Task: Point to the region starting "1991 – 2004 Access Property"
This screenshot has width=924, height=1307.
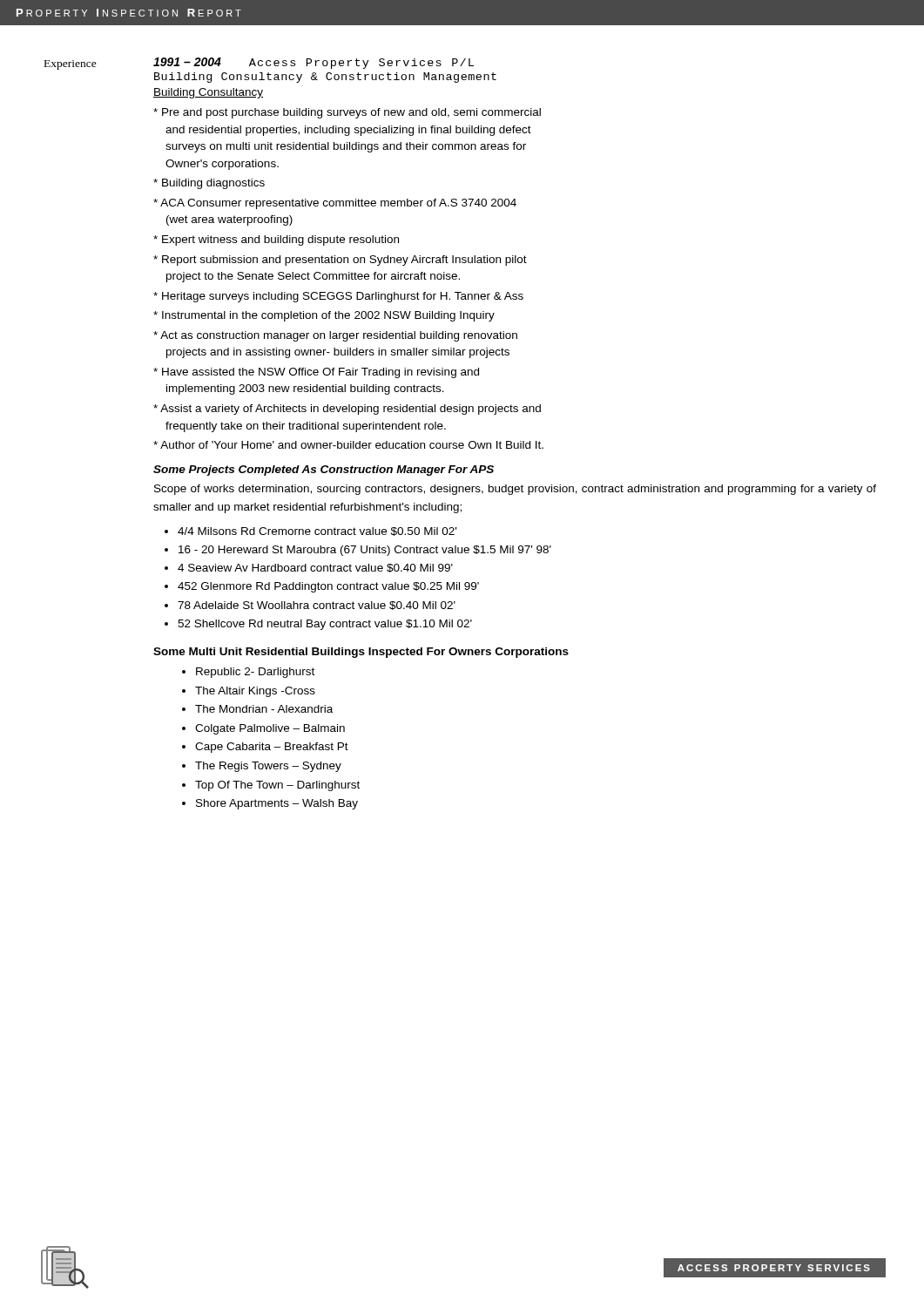Action: [x=314, y=62]
